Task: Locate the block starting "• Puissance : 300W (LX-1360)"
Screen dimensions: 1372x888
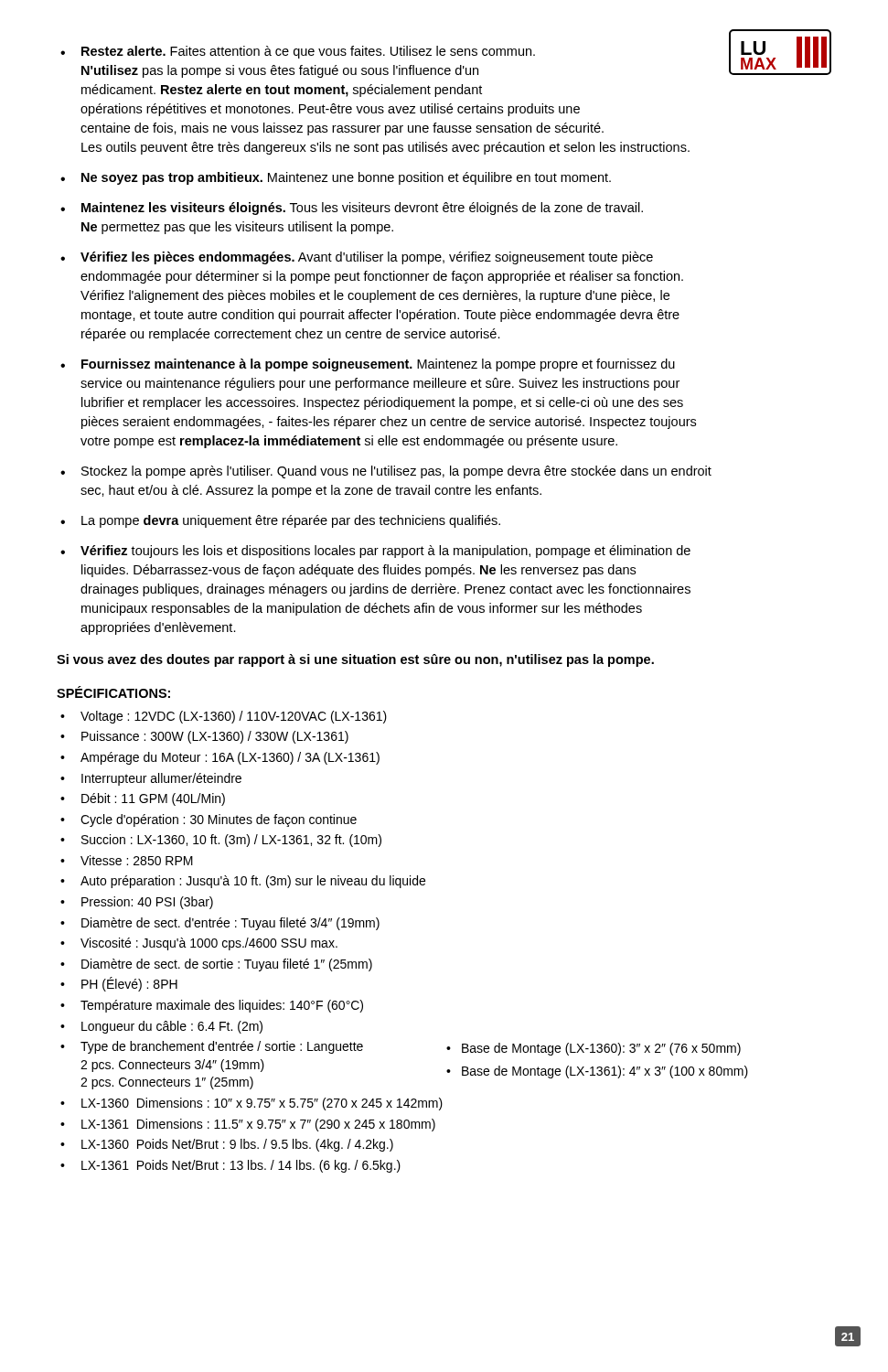Action: (x=213, y=737)
